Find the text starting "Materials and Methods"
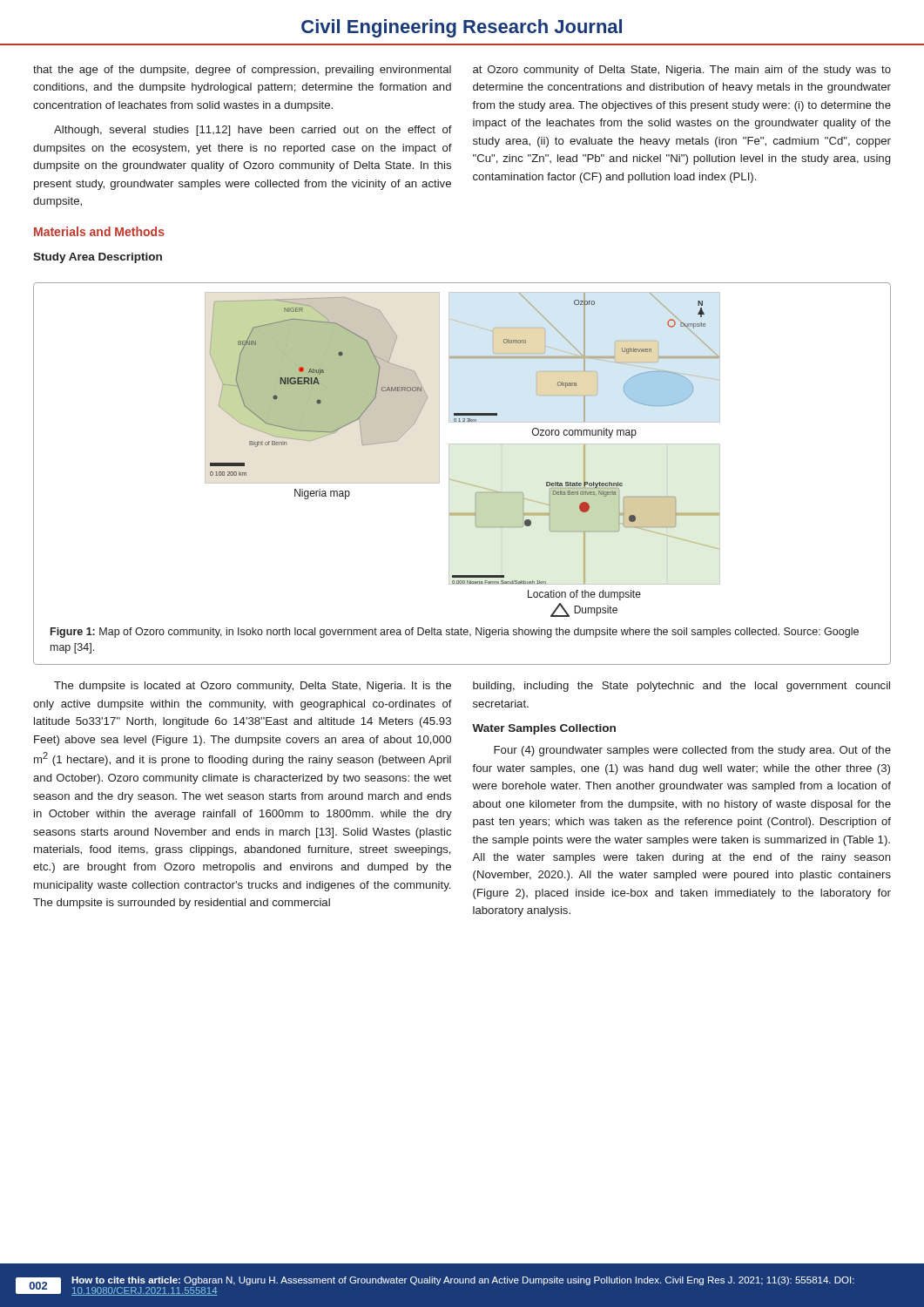The image size is (924, 1307). coord(99,231)
